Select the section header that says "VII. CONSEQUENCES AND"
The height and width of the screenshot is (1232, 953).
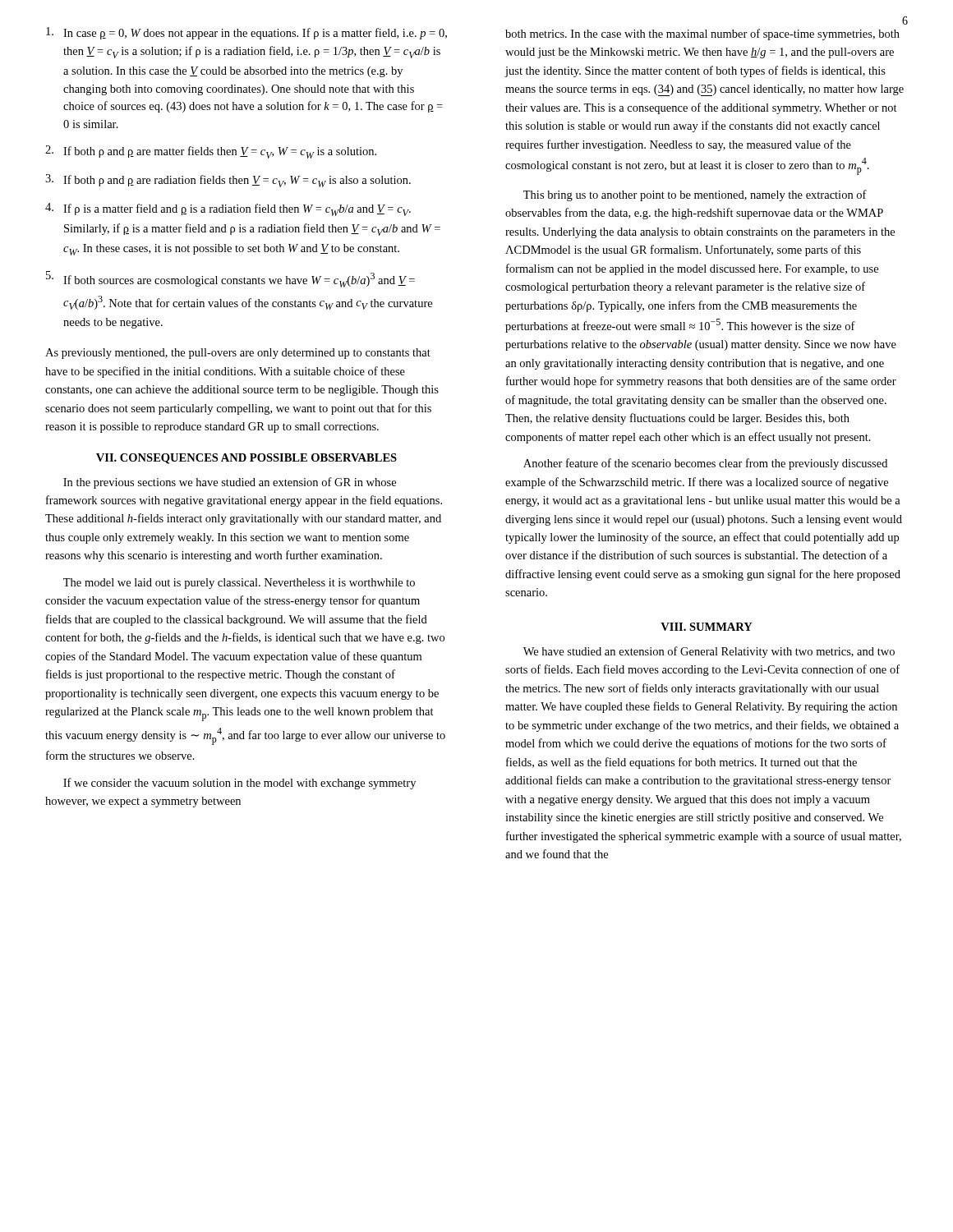tap(246, 457)
